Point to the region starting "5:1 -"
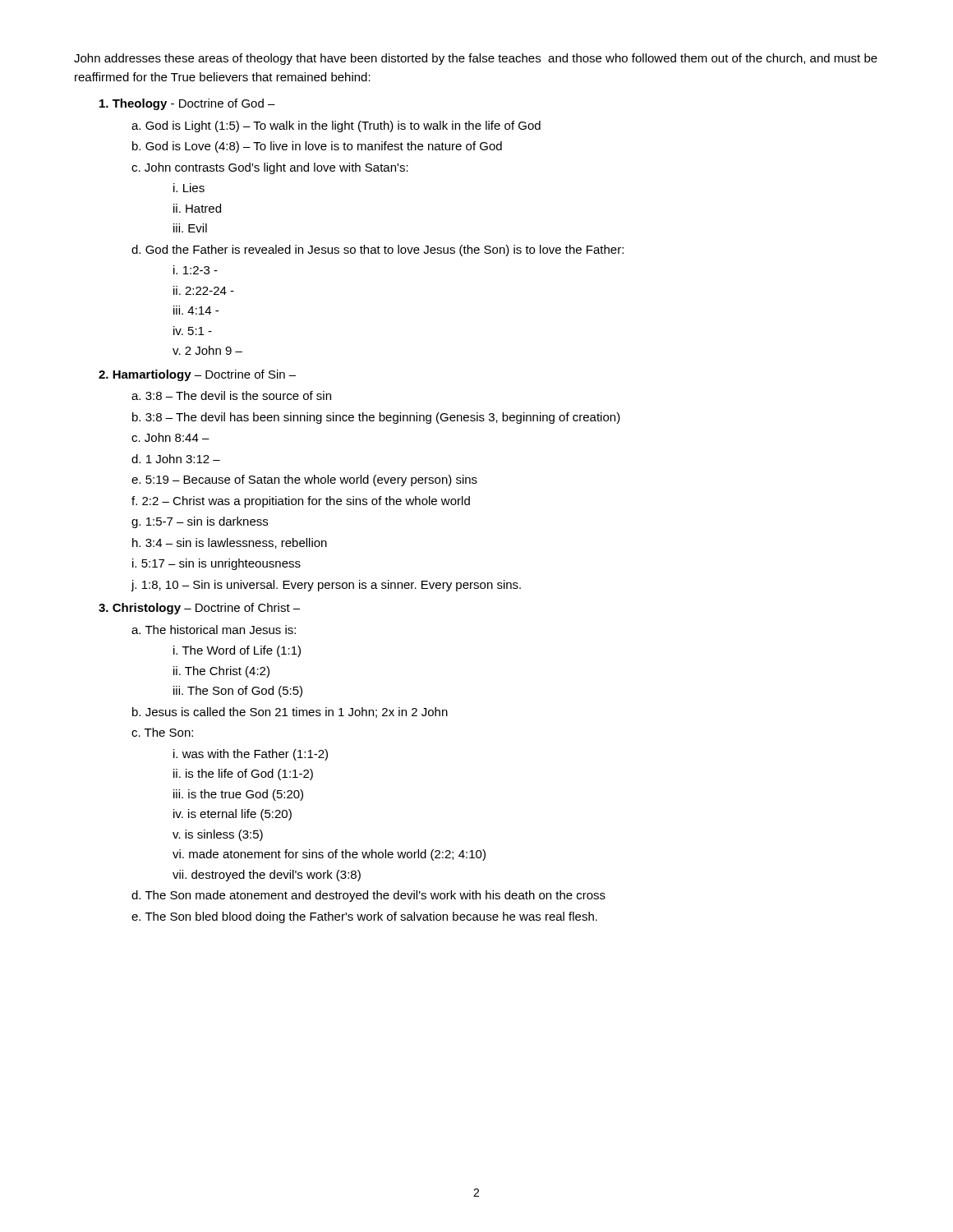The width and height of the screenshot is (953, 1232). point(200,330)
